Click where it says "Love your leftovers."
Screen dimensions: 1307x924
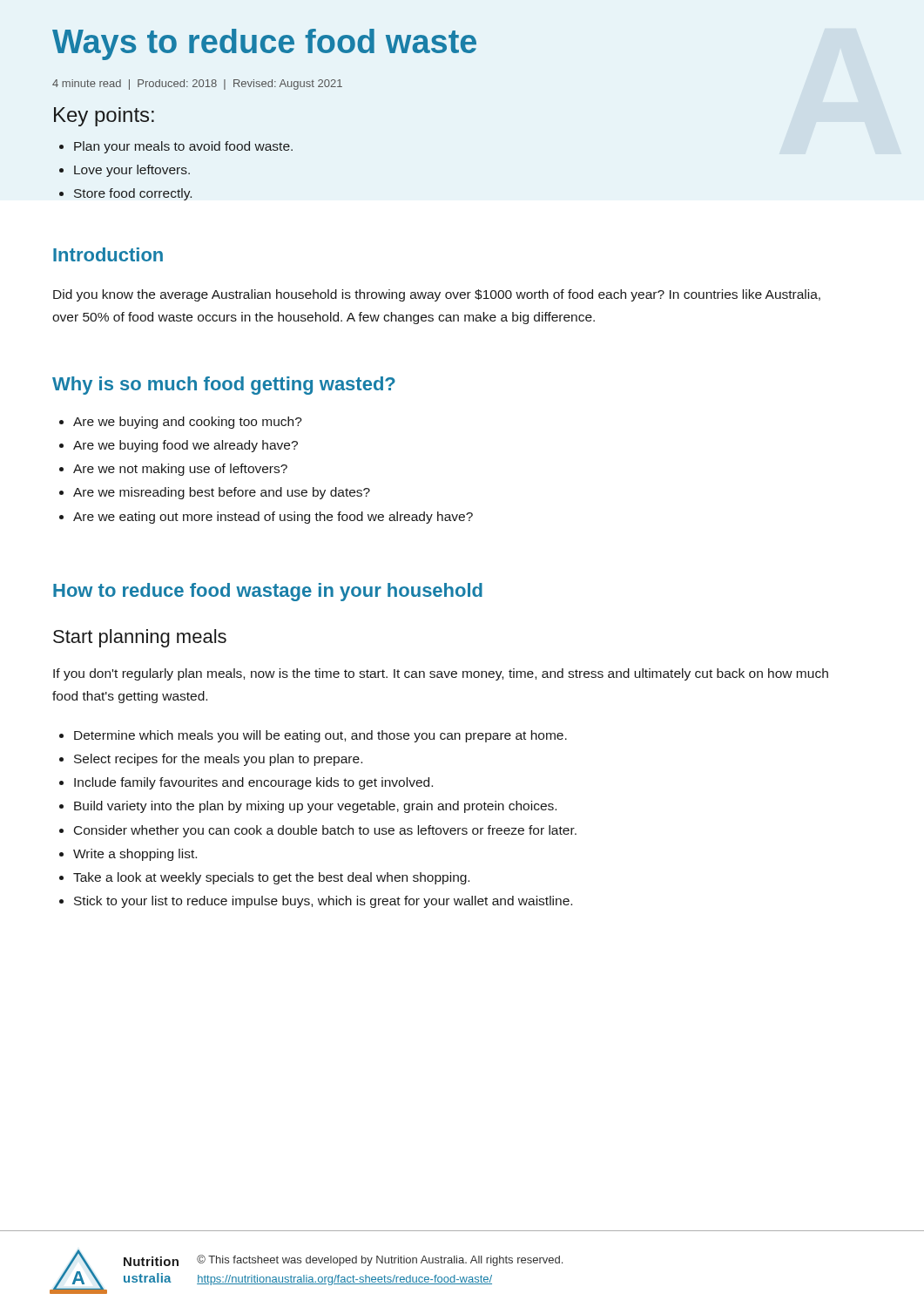click(x=132, y=170)
